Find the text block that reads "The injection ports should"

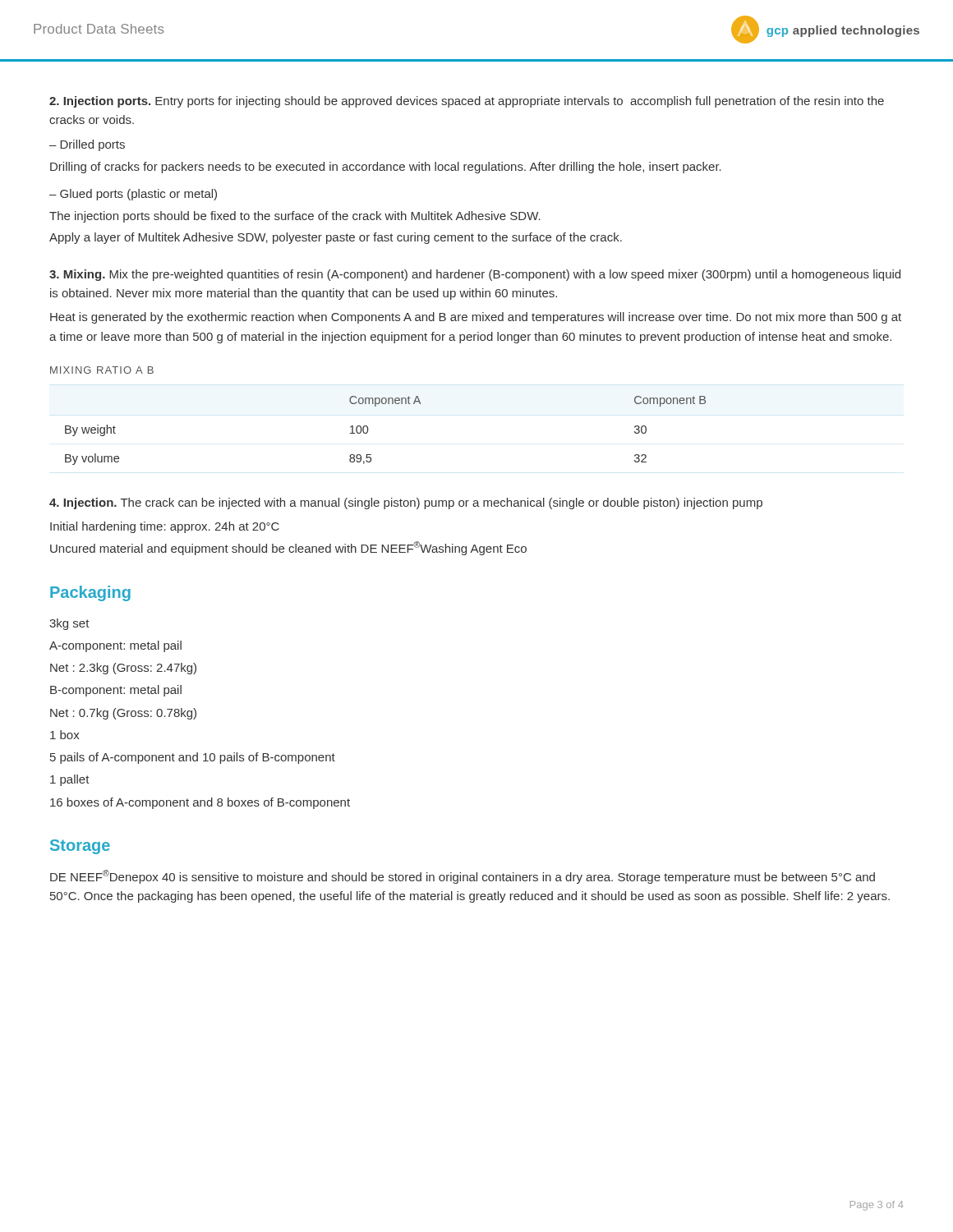295,216
